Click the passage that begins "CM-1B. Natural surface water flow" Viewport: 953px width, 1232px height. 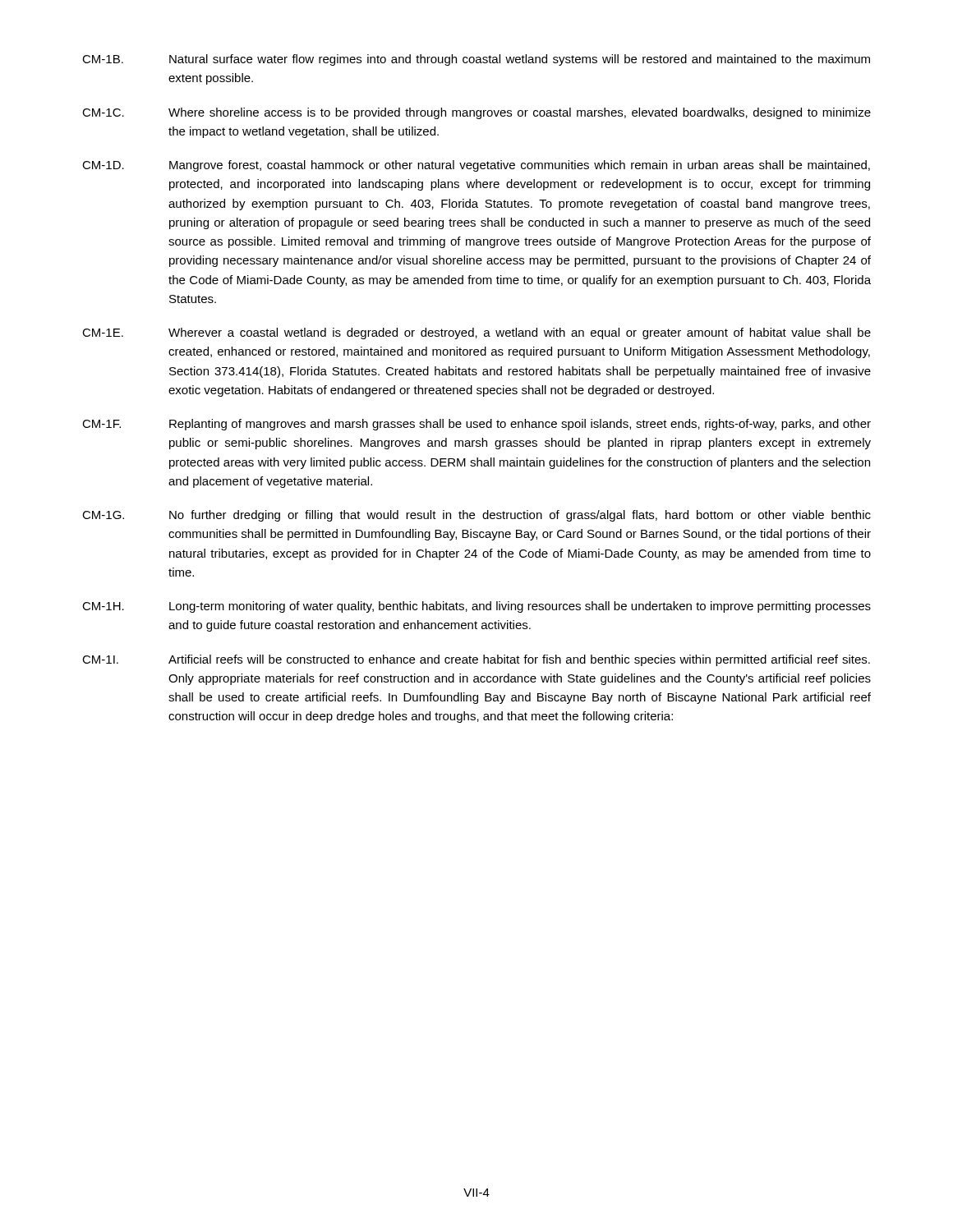[x=476, y=68]
